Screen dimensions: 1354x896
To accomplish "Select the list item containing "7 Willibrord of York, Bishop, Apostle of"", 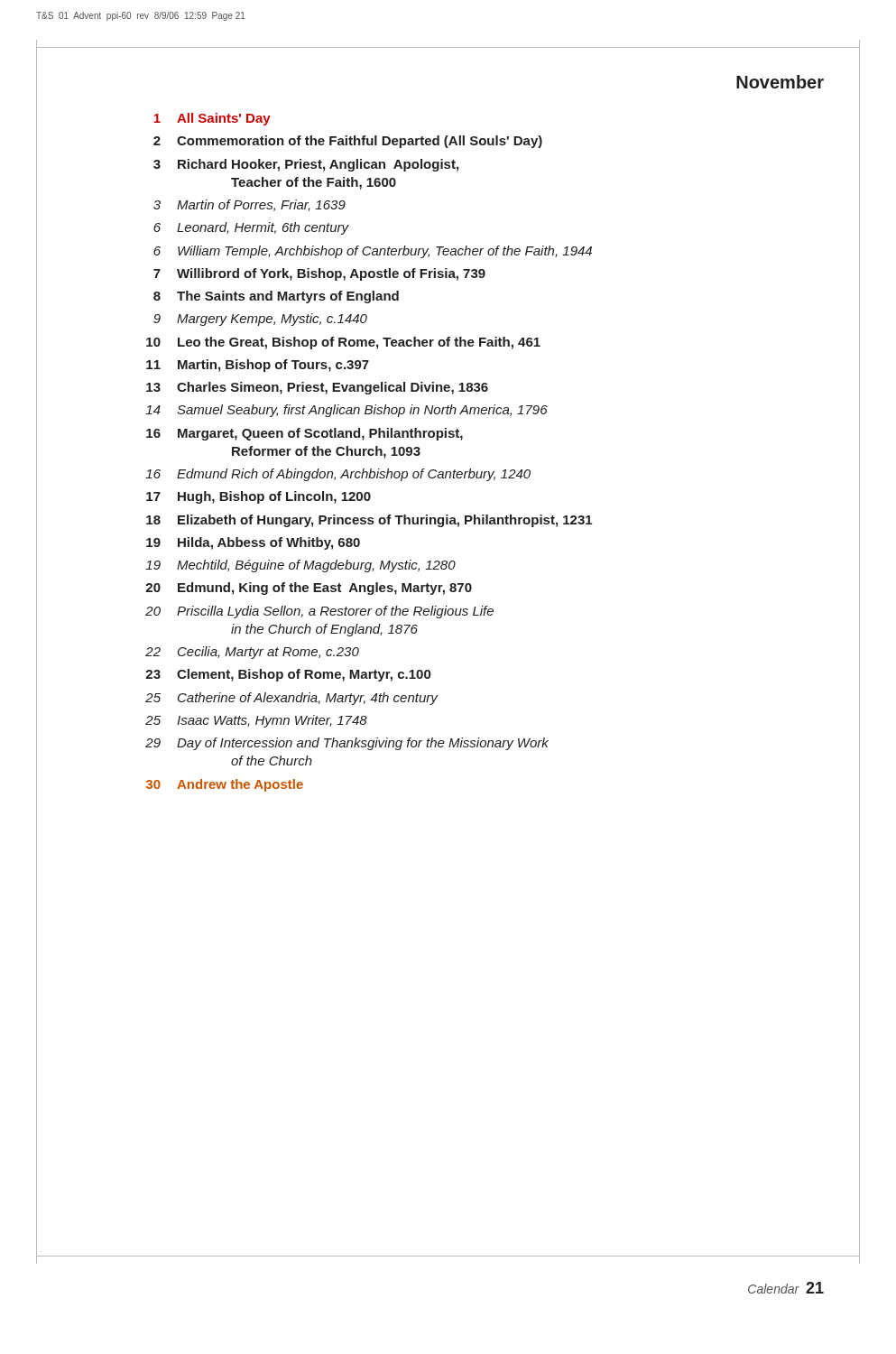I will tap(471, 273).
